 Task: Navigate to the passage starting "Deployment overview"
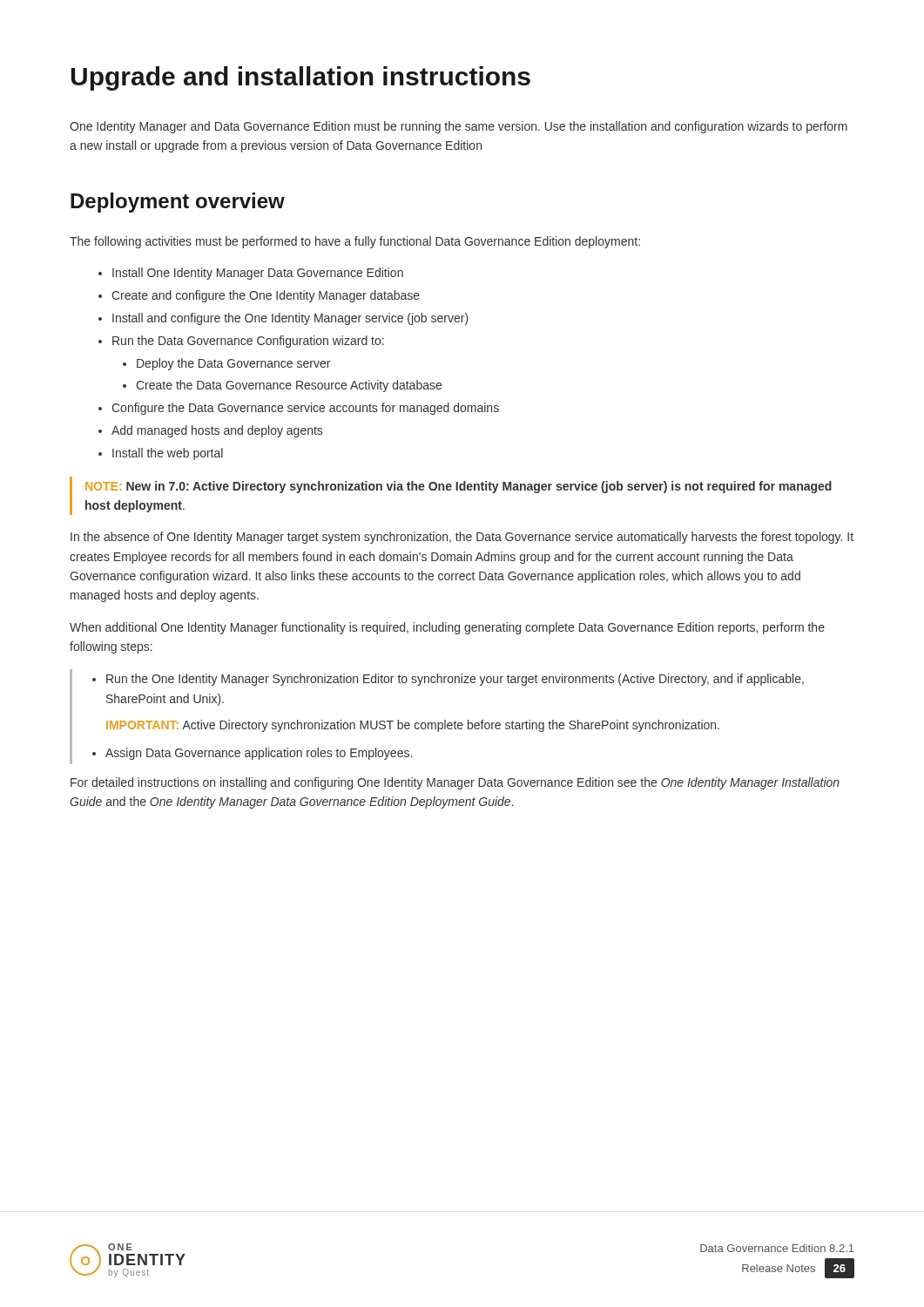click(178, 203)
